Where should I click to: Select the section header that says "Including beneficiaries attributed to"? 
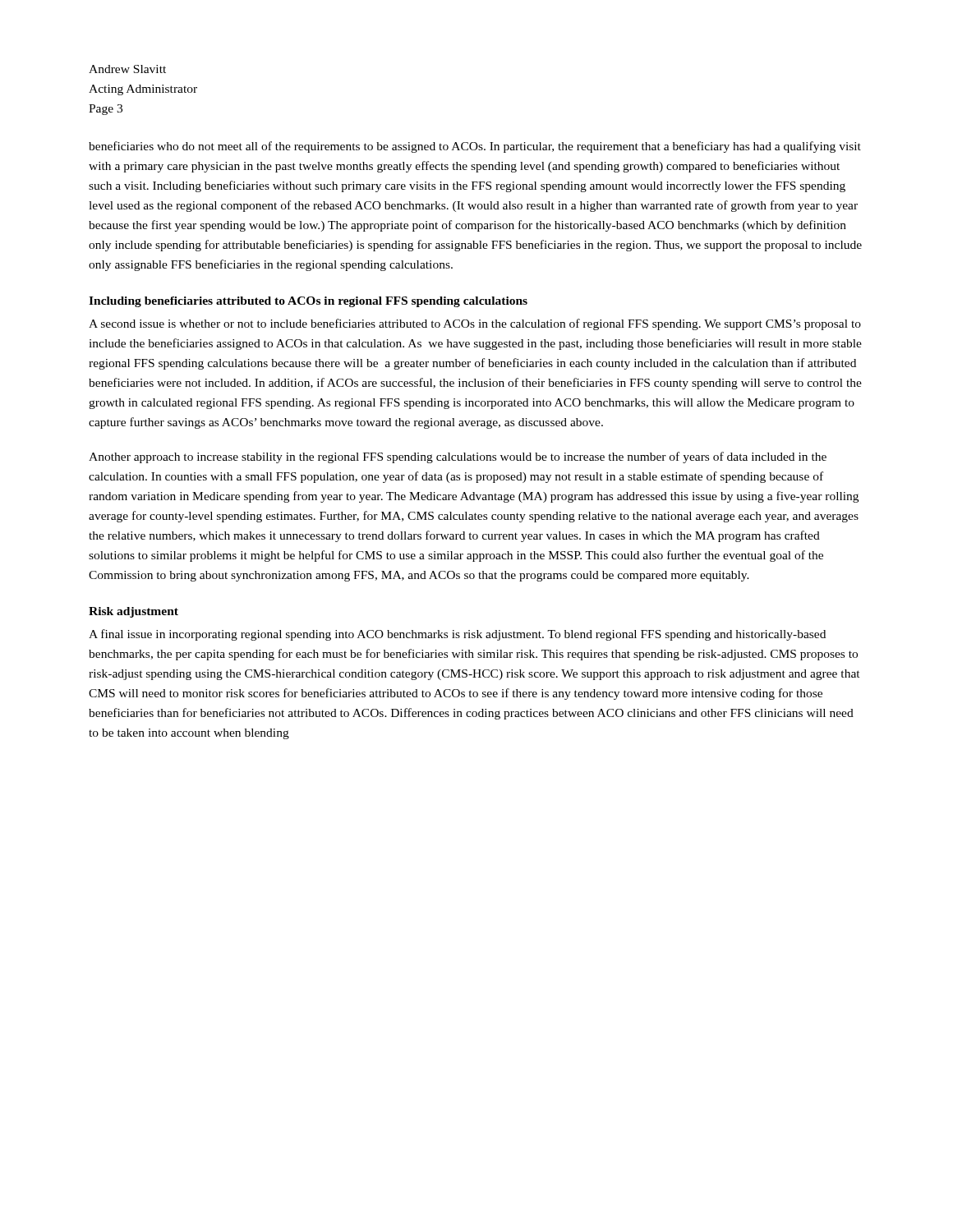(x=308, y=300)
